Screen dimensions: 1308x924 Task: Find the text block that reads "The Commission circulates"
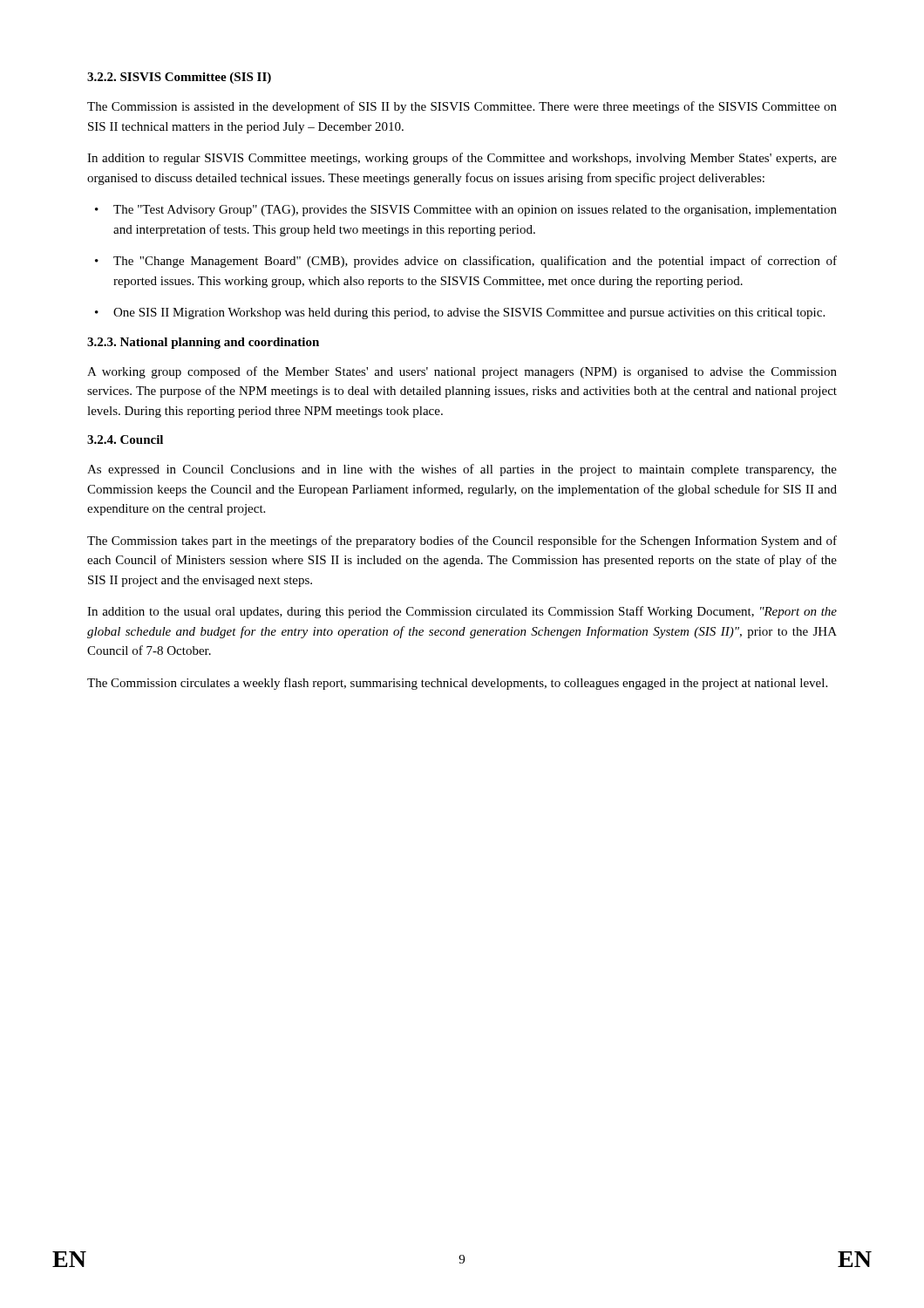tap(458, 682)
